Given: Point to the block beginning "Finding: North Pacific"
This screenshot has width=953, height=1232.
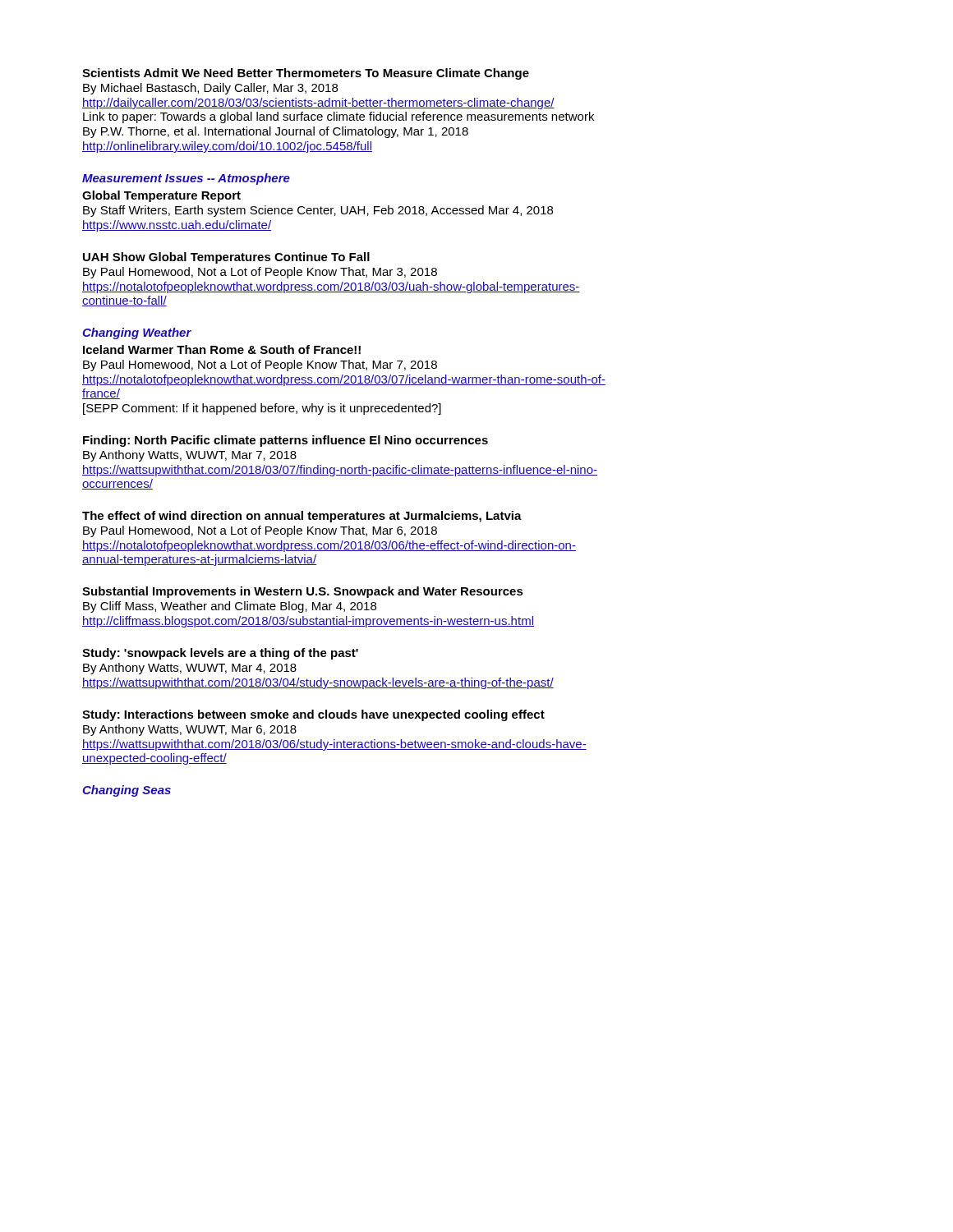Looking at the screenshot, I should 476,462.
